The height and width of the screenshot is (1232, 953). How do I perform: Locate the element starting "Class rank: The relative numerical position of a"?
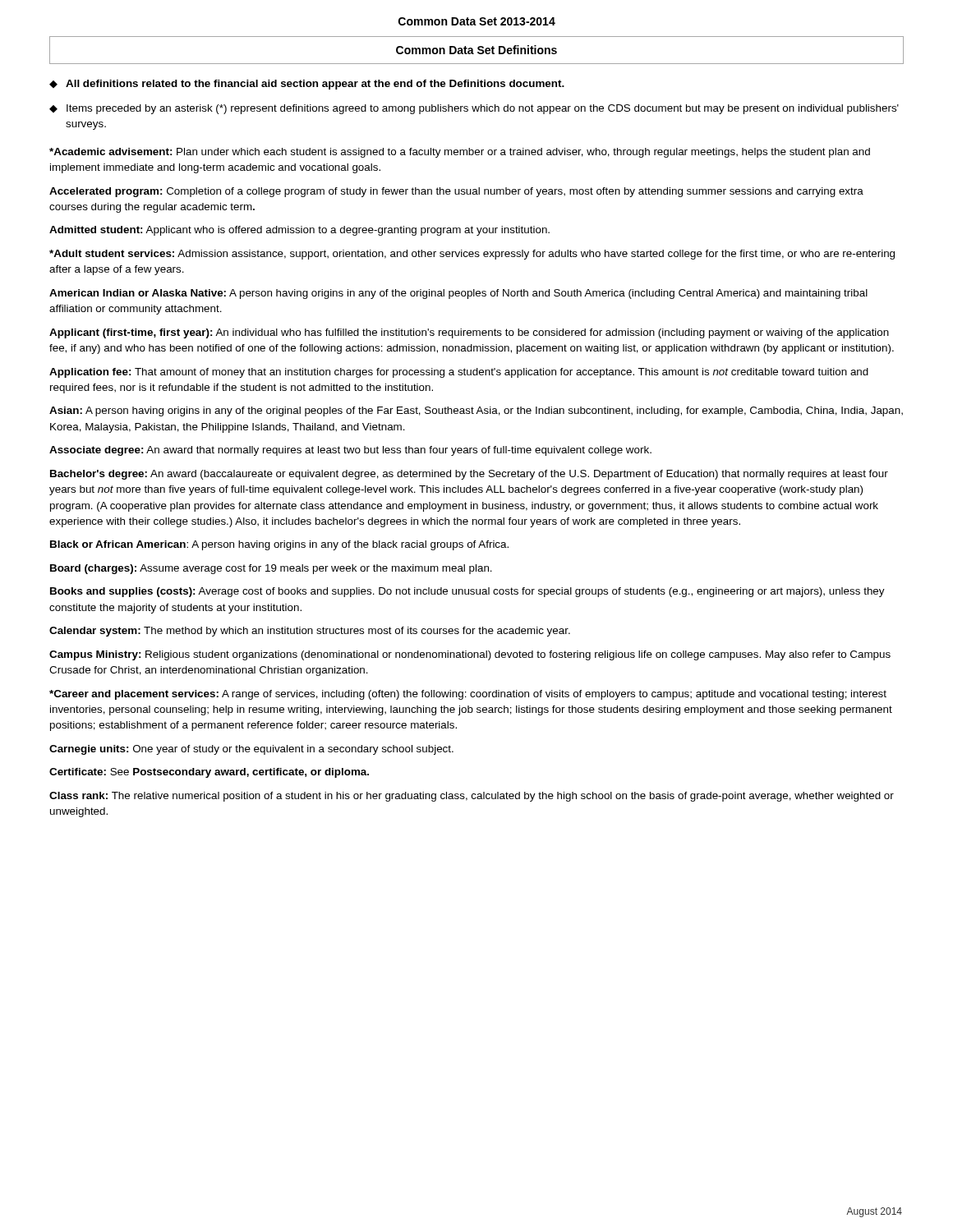pyautogui.click(x=471, y=803)
